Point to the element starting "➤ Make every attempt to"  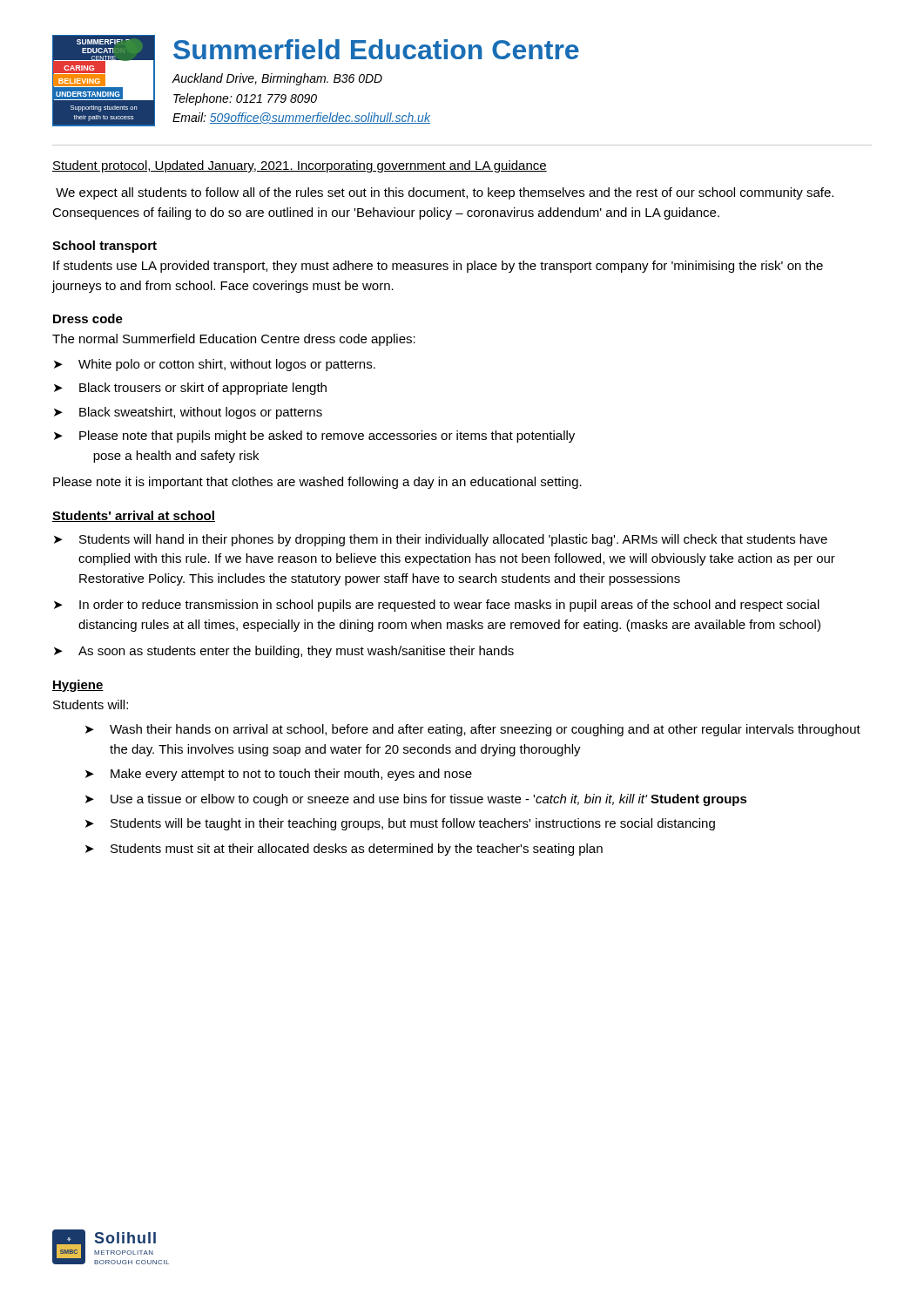[478, 774]
